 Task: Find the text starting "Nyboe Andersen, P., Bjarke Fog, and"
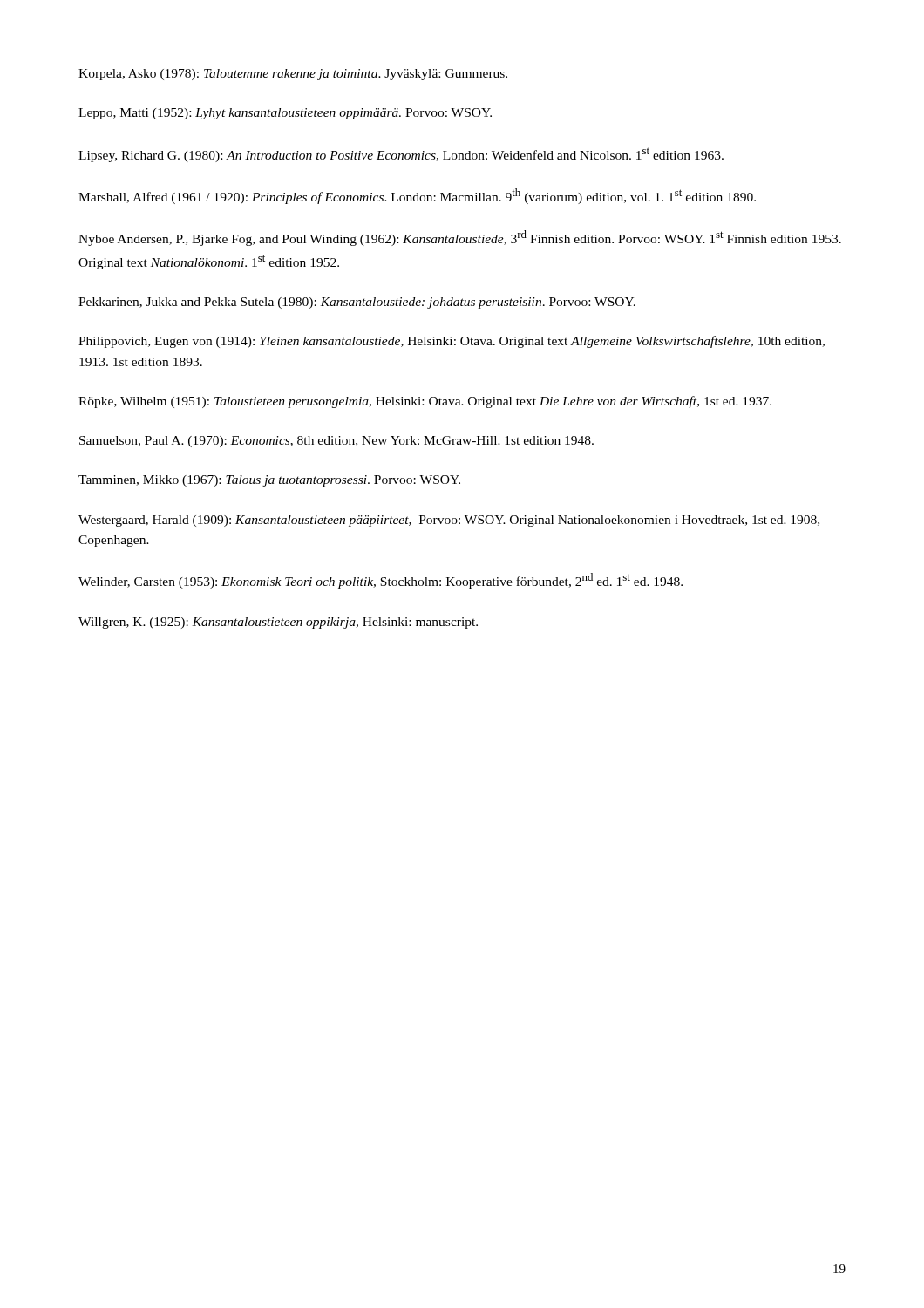pyautogui.click(x=460, y=249)
